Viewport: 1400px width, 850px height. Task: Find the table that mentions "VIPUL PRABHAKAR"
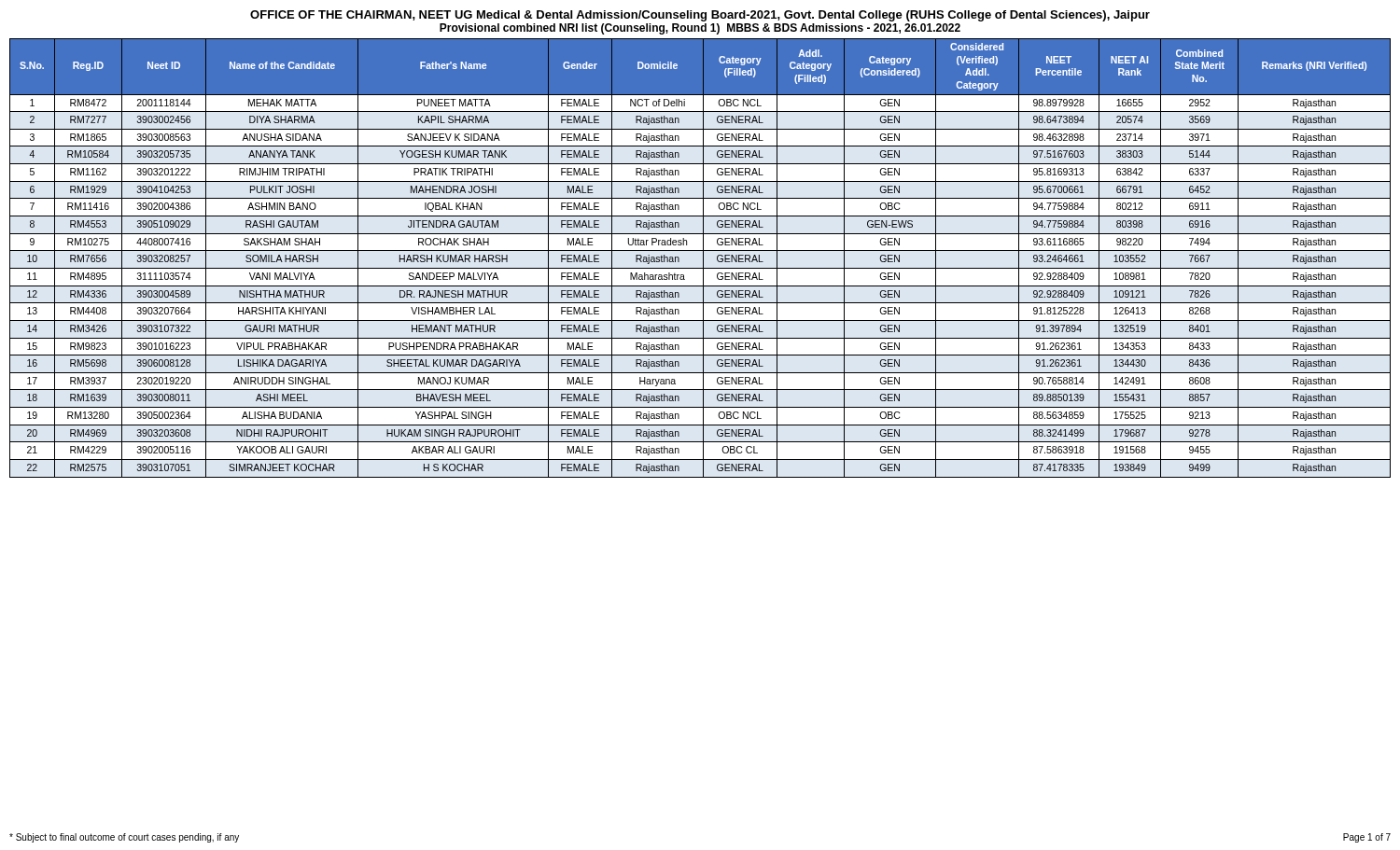coord(700,258)
